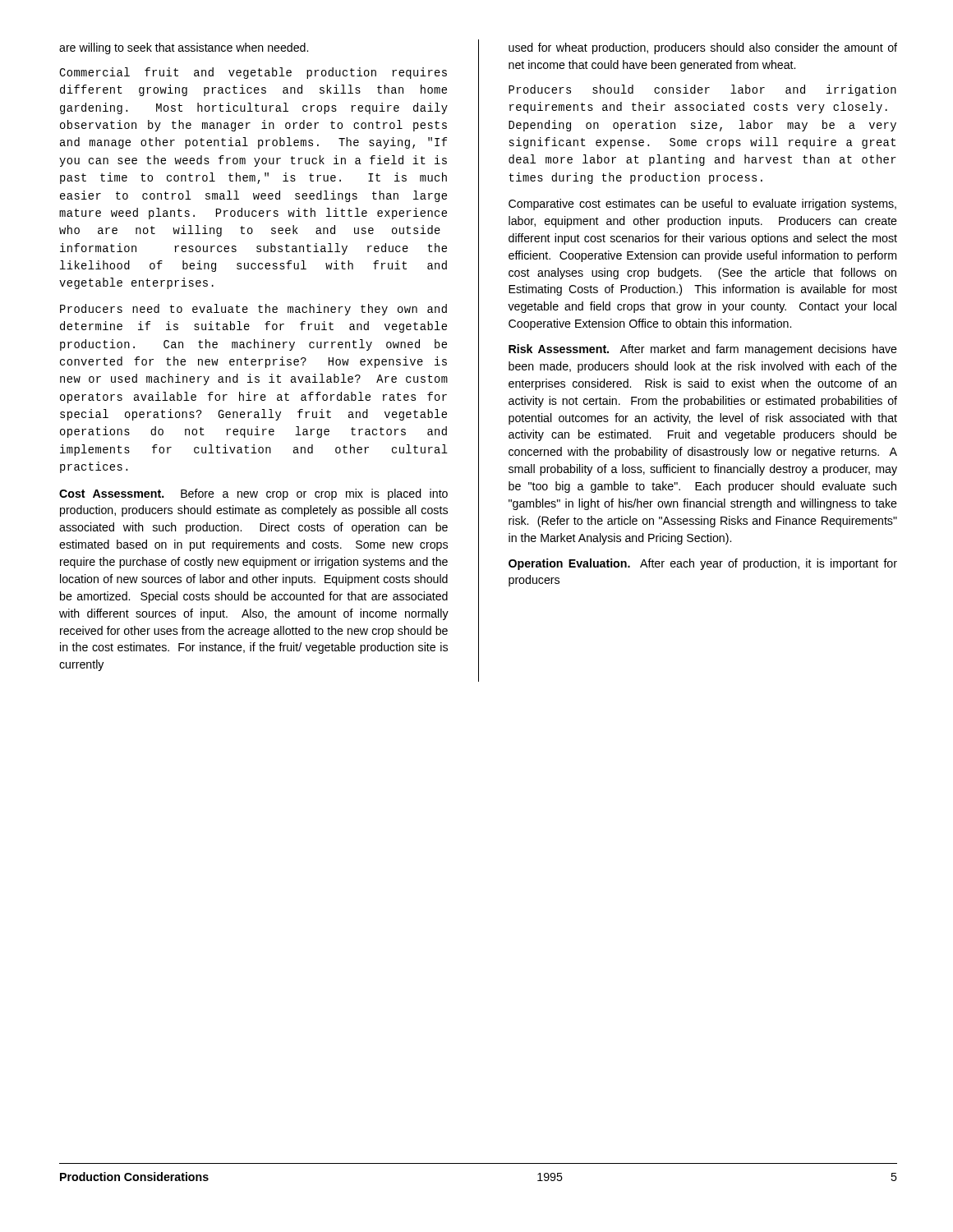
Task: Select the text block with the text "Risk Assessment. After market and farm"
Action: (703, 444)
